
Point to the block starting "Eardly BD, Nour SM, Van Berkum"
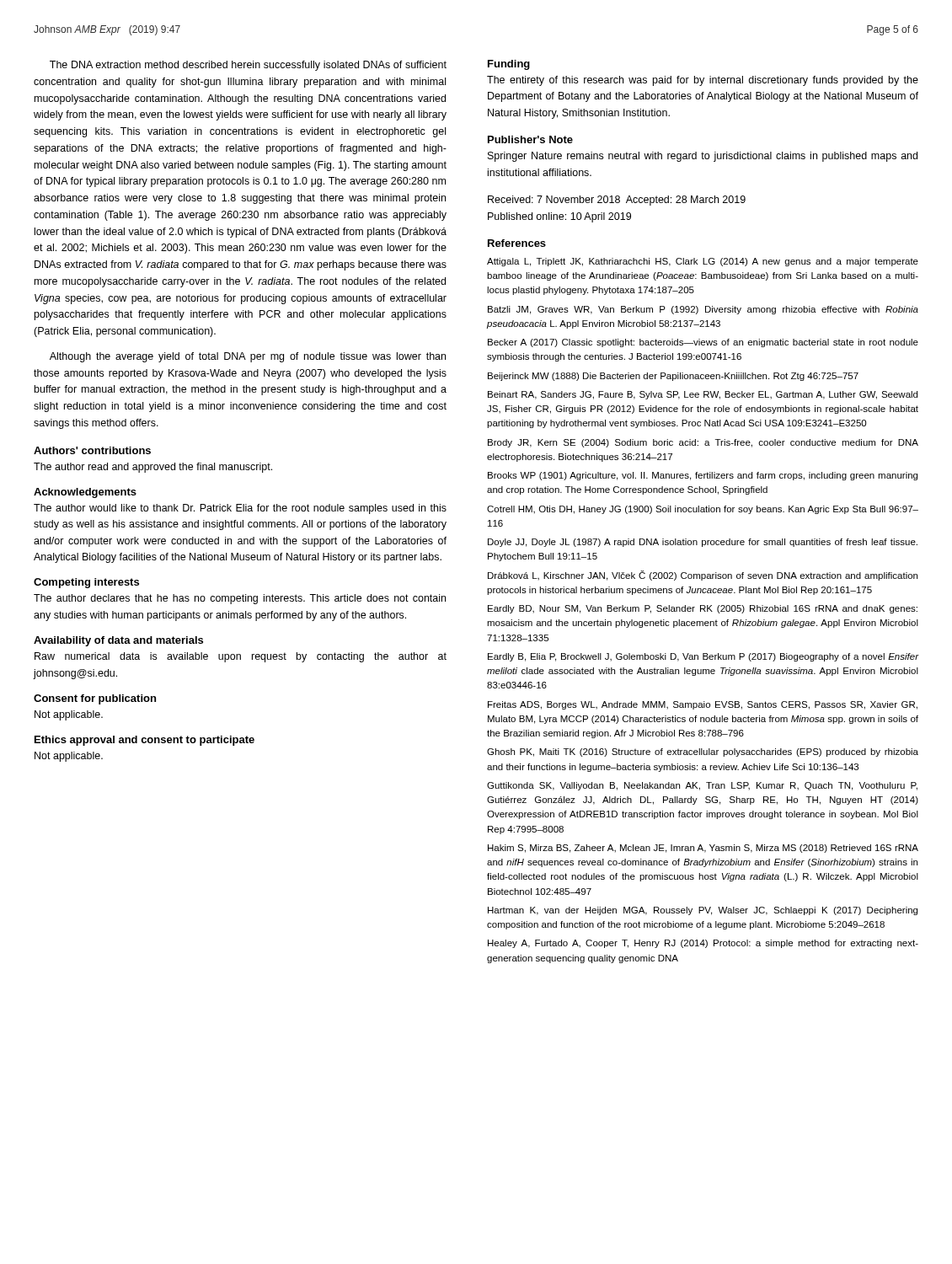pyautogui.click(x=703, y=623)
